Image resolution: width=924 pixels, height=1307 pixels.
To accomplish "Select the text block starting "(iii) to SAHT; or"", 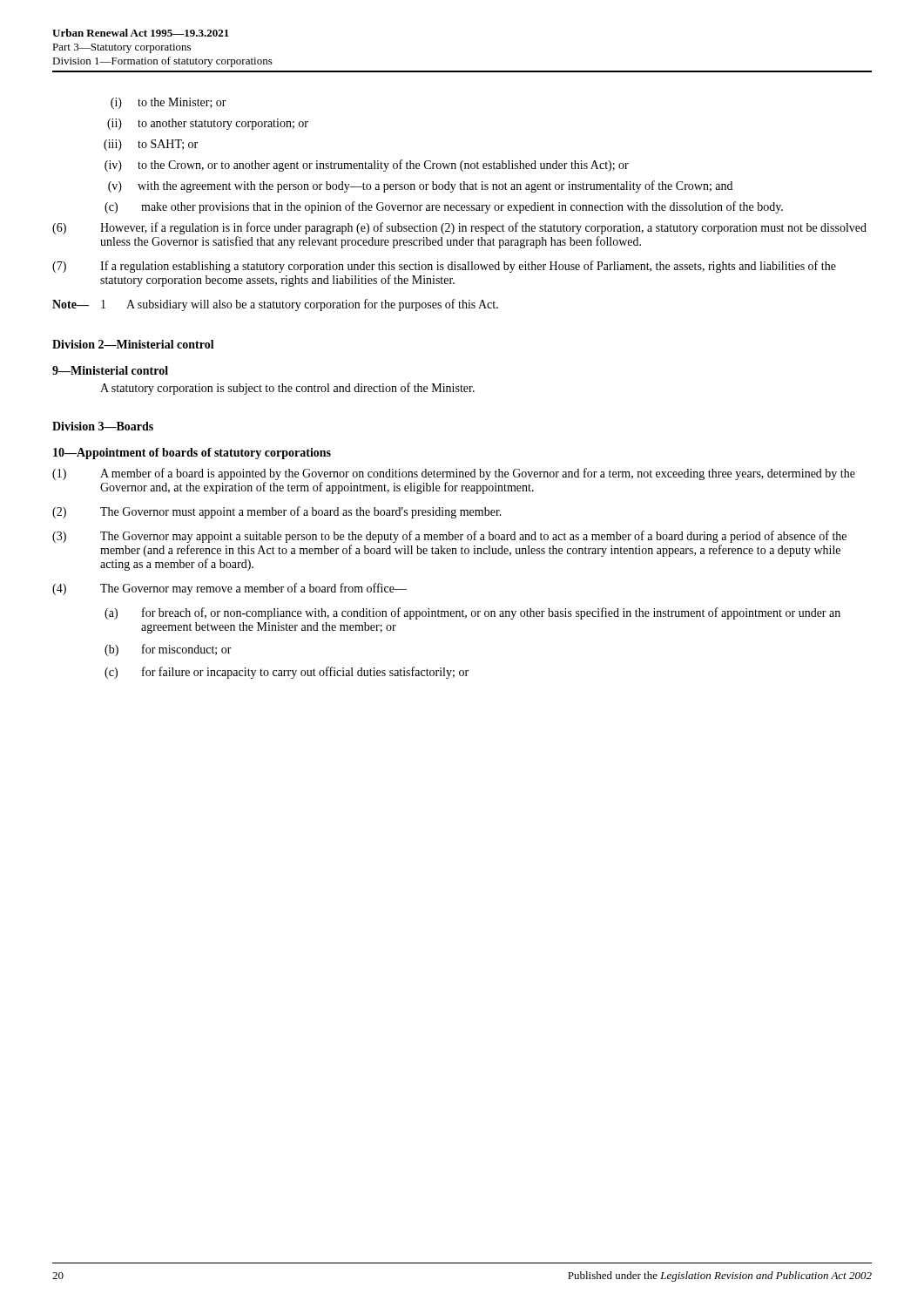I will click(x=151, y=145).
